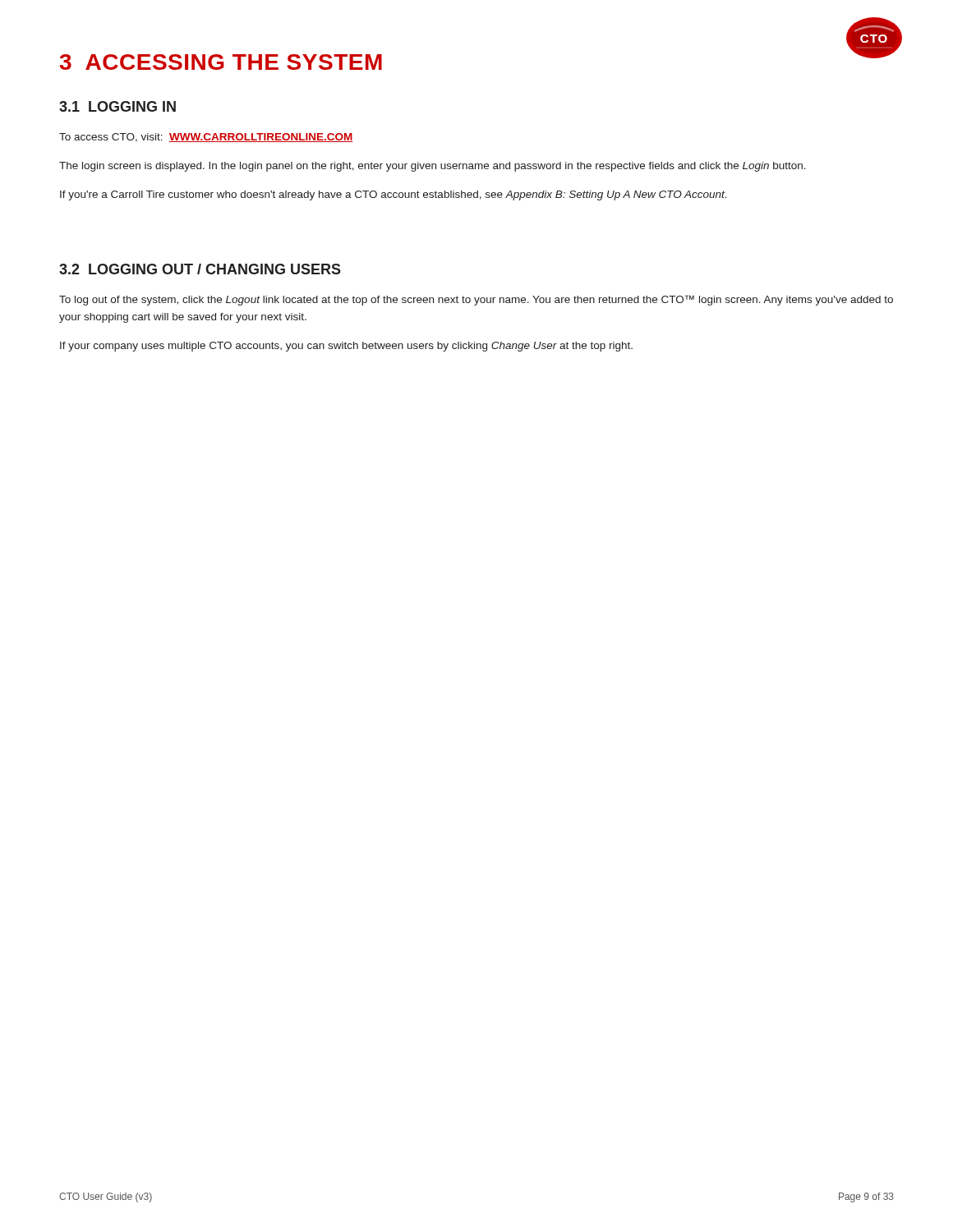Screen dimensions: 1232x953
Task: Select a logo
Action: point(874,39)
